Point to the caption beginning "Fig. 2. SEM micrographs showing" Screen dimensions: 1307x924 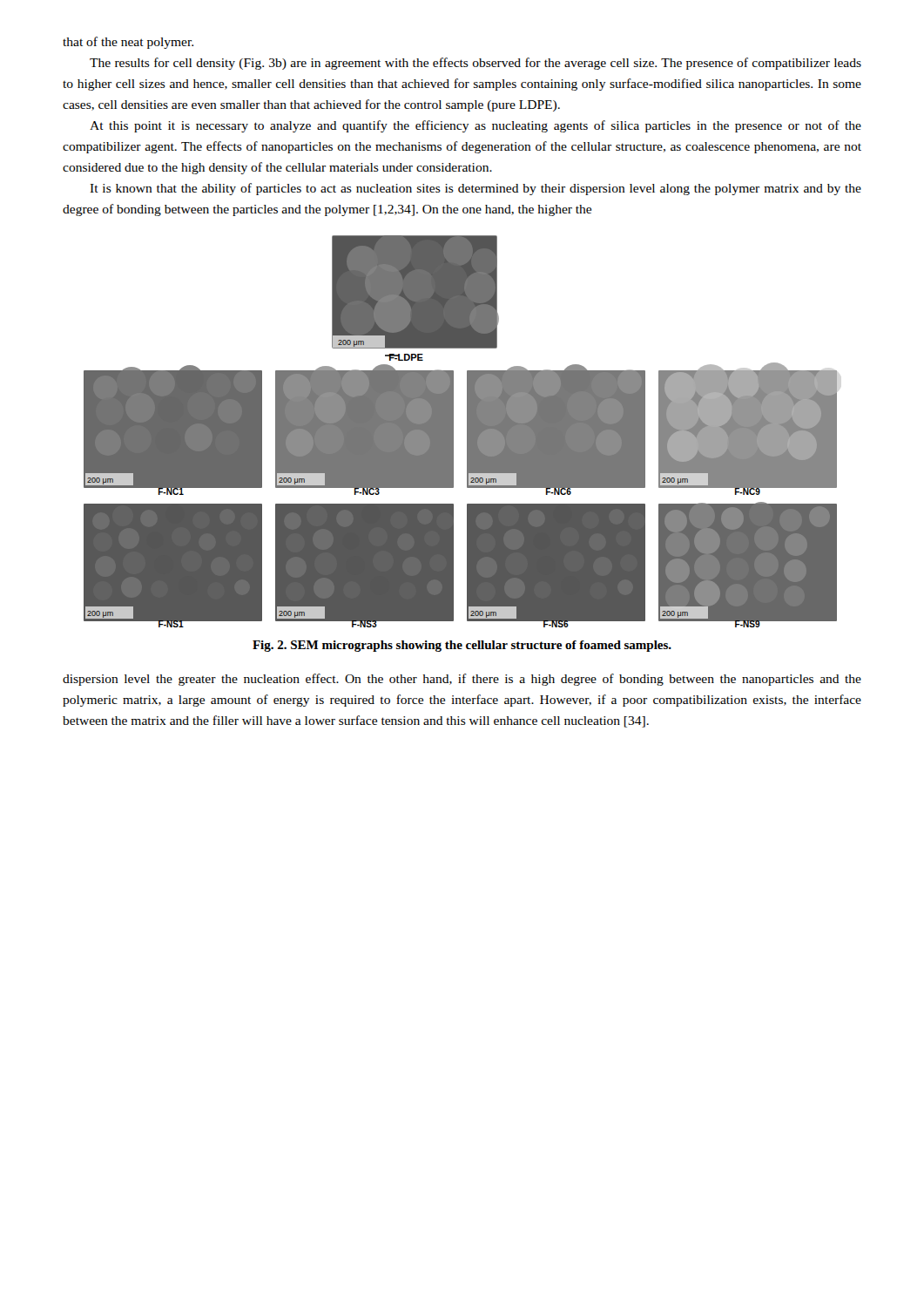pyautogui.click(x=462, y=645)
